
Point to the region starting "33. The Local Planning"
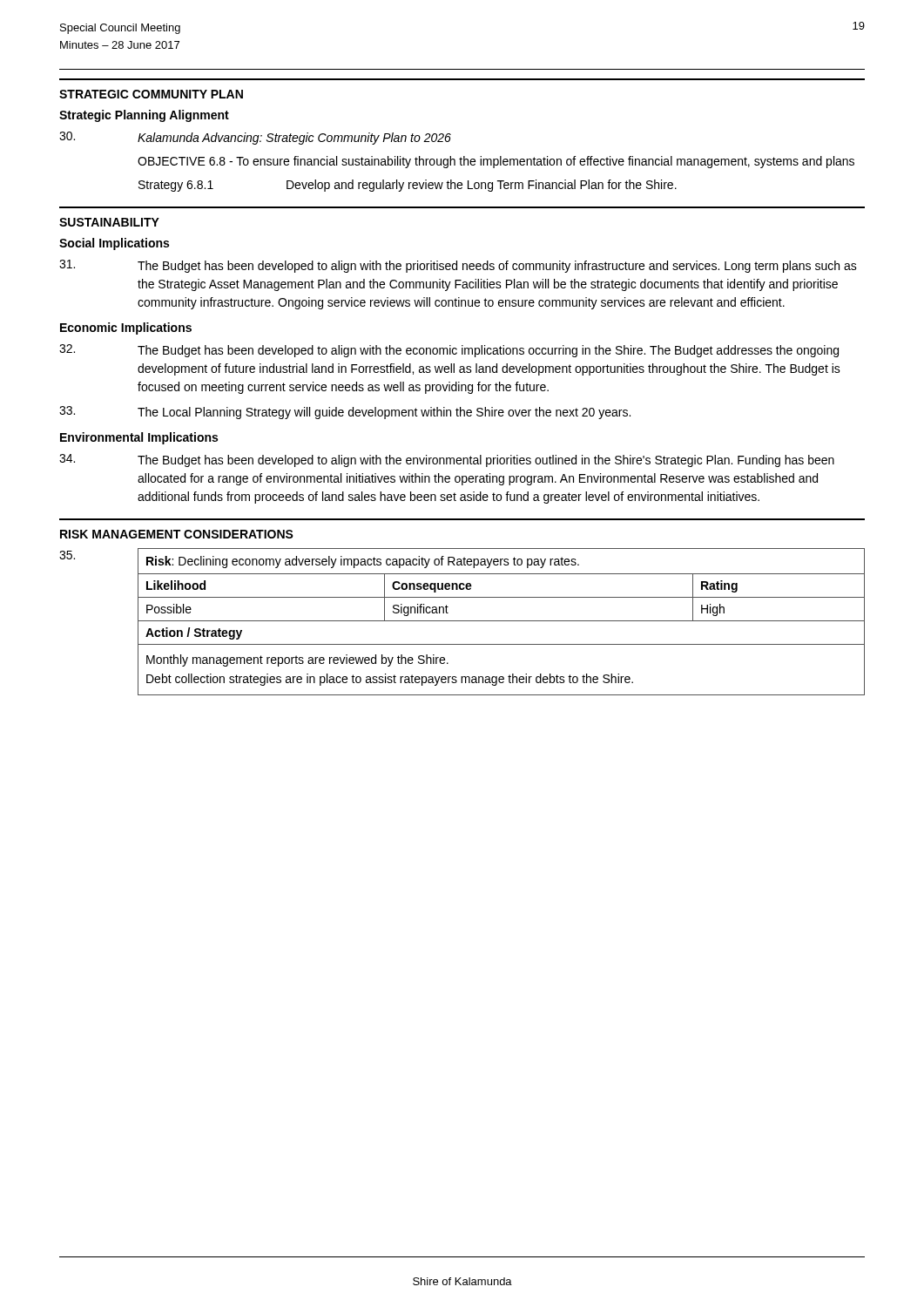[462, 413]
